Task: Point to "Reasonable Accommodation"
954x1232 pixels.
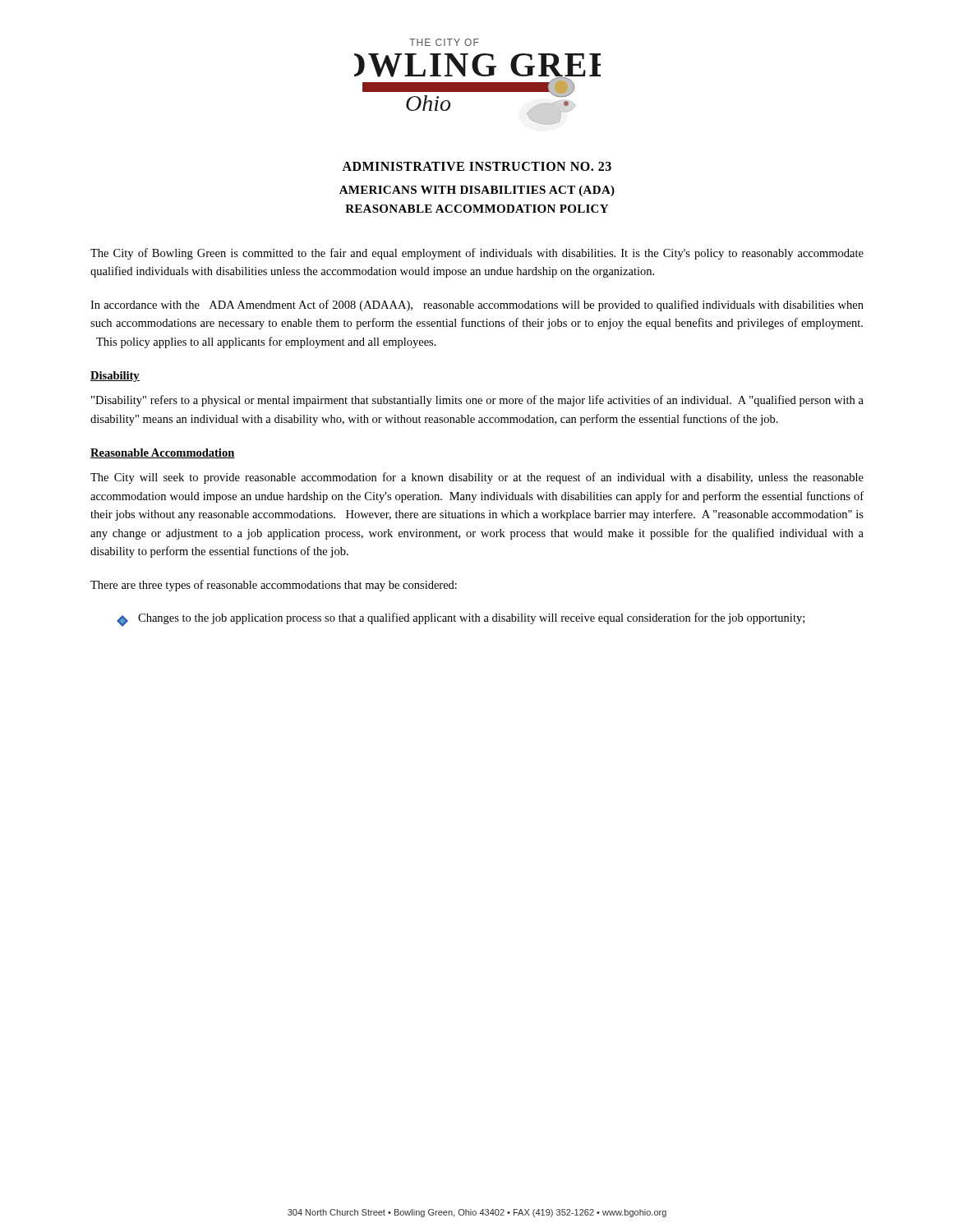Action: [162, 453]
